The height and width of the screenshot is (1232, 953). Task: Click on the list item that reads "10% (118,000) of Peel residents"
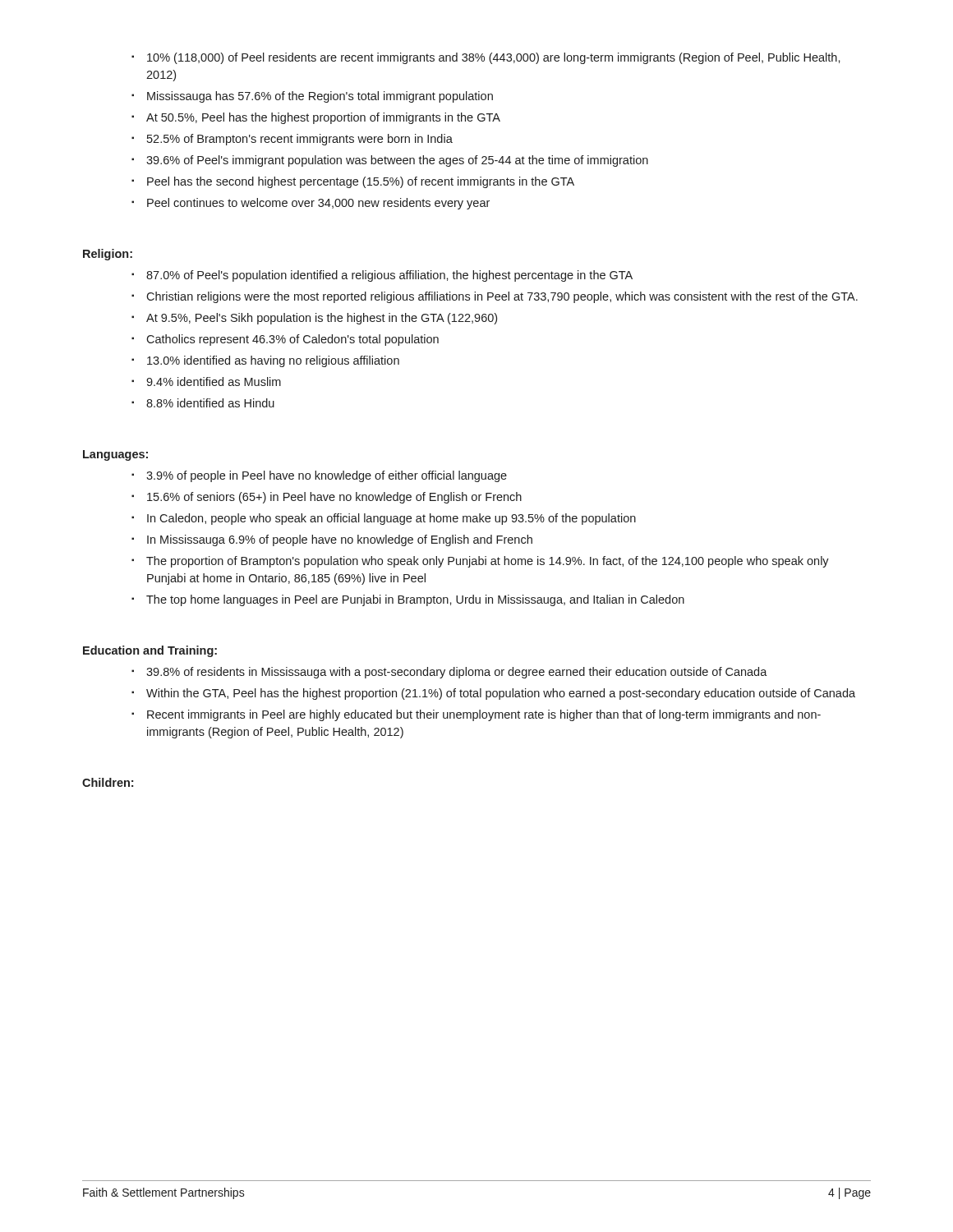(x=494, y=66)
